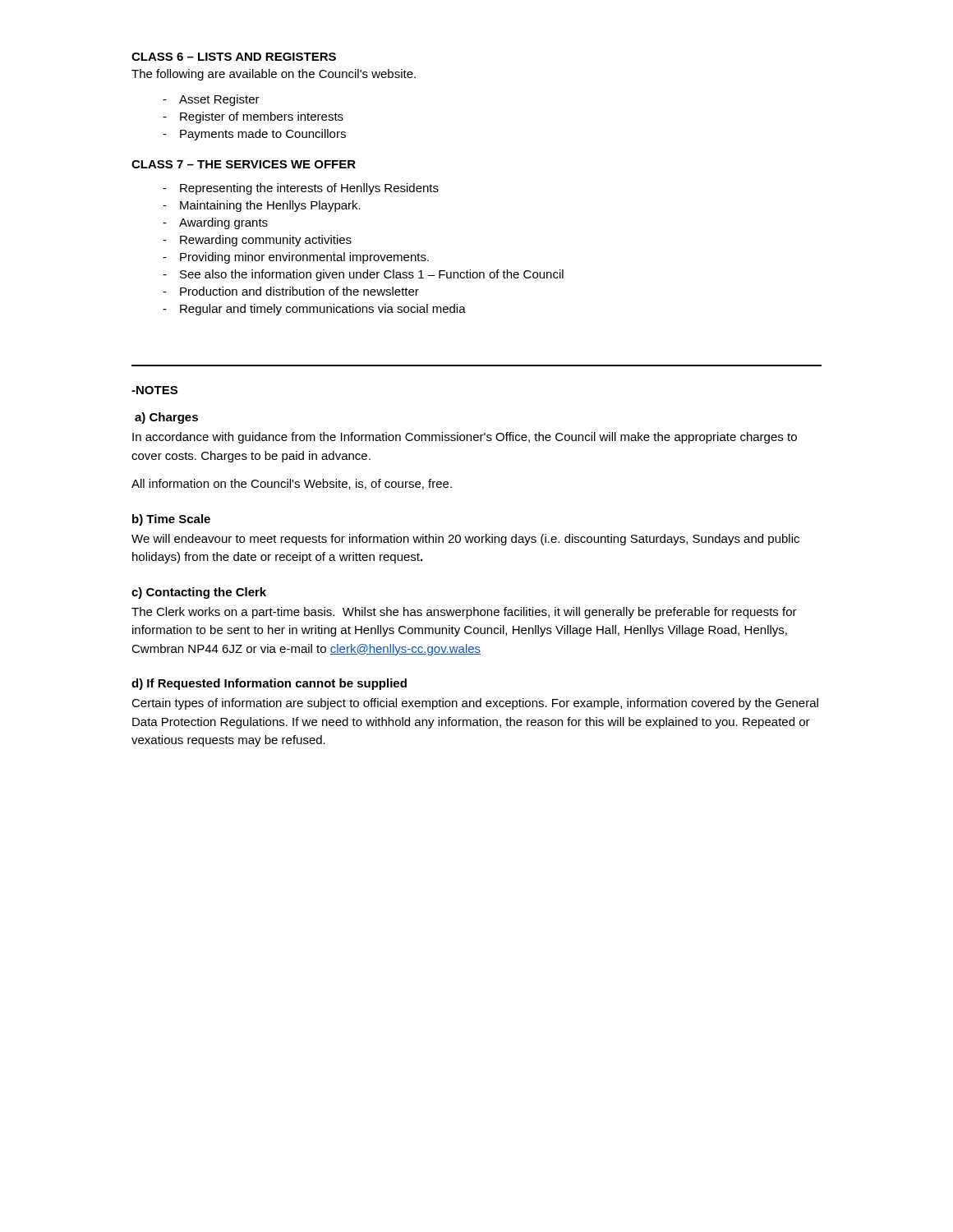Image resolution: width=953 pixels, height=1232 pixels.
Task: Click on the text block that says "The Clerk works on a"
Action: coord(464,630)
